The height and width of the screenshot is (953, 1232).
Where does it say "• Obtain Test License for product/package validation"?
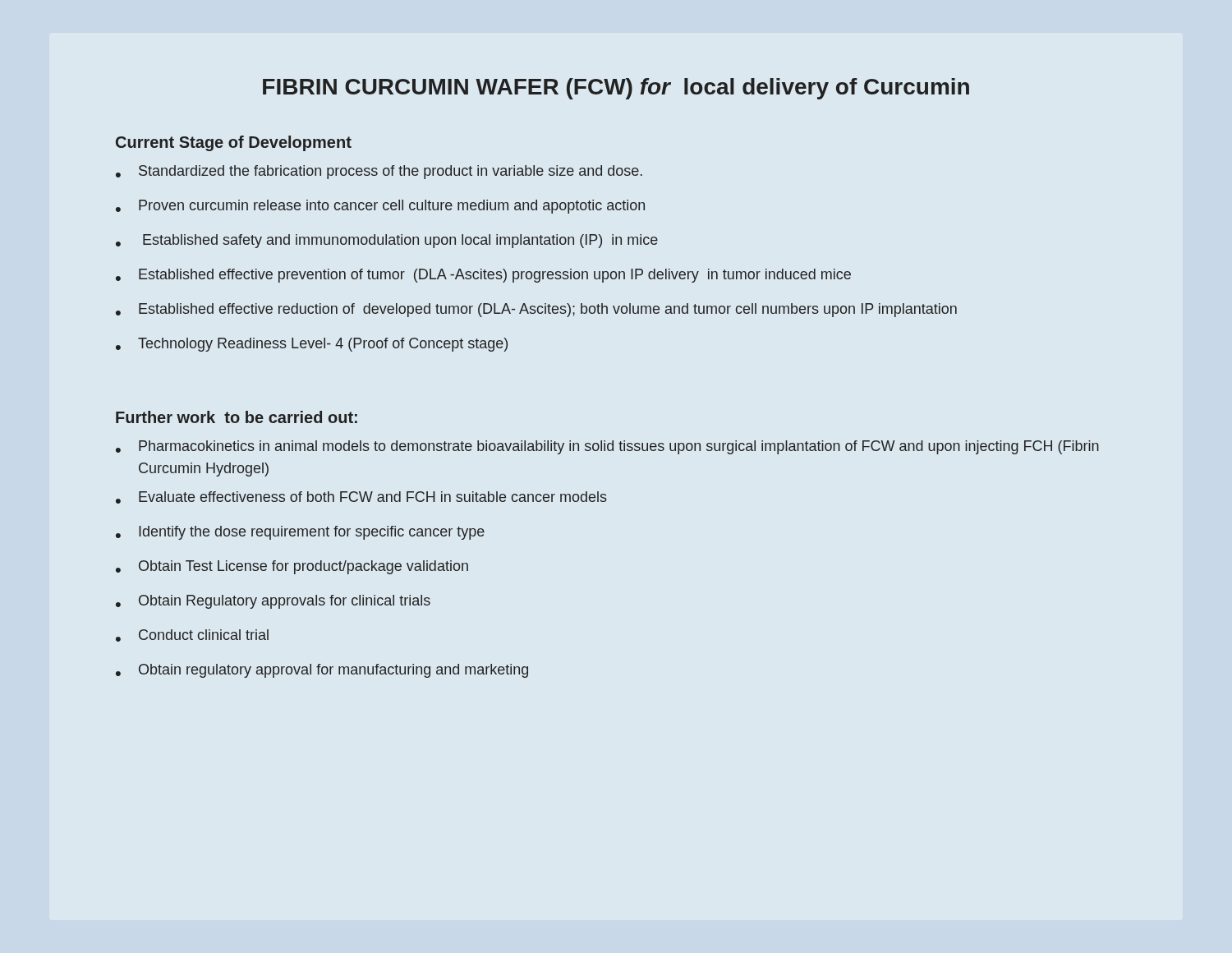(x=292, y=567)
